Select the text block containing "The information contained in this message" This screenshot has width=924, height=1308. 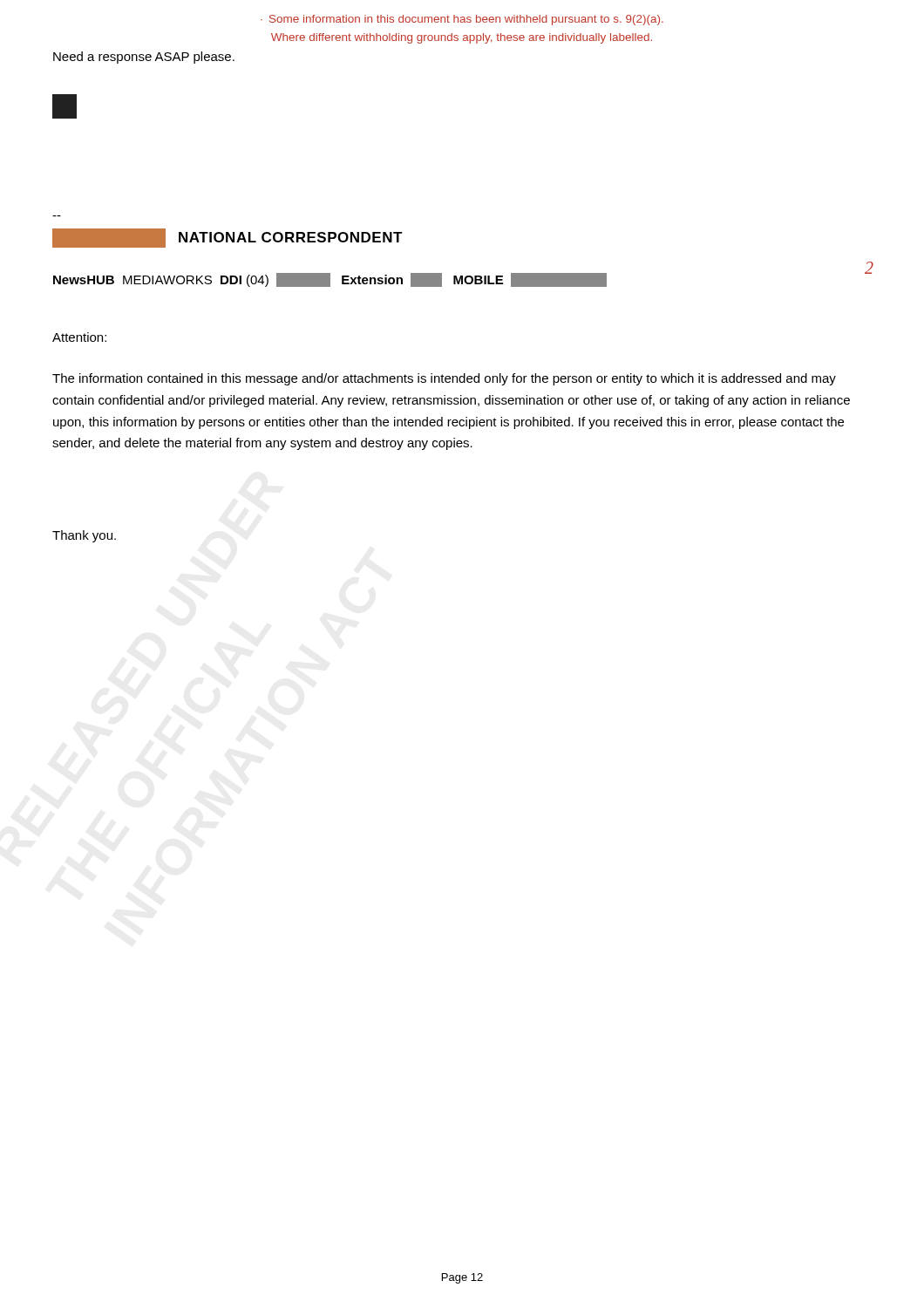tap(451, 410)
